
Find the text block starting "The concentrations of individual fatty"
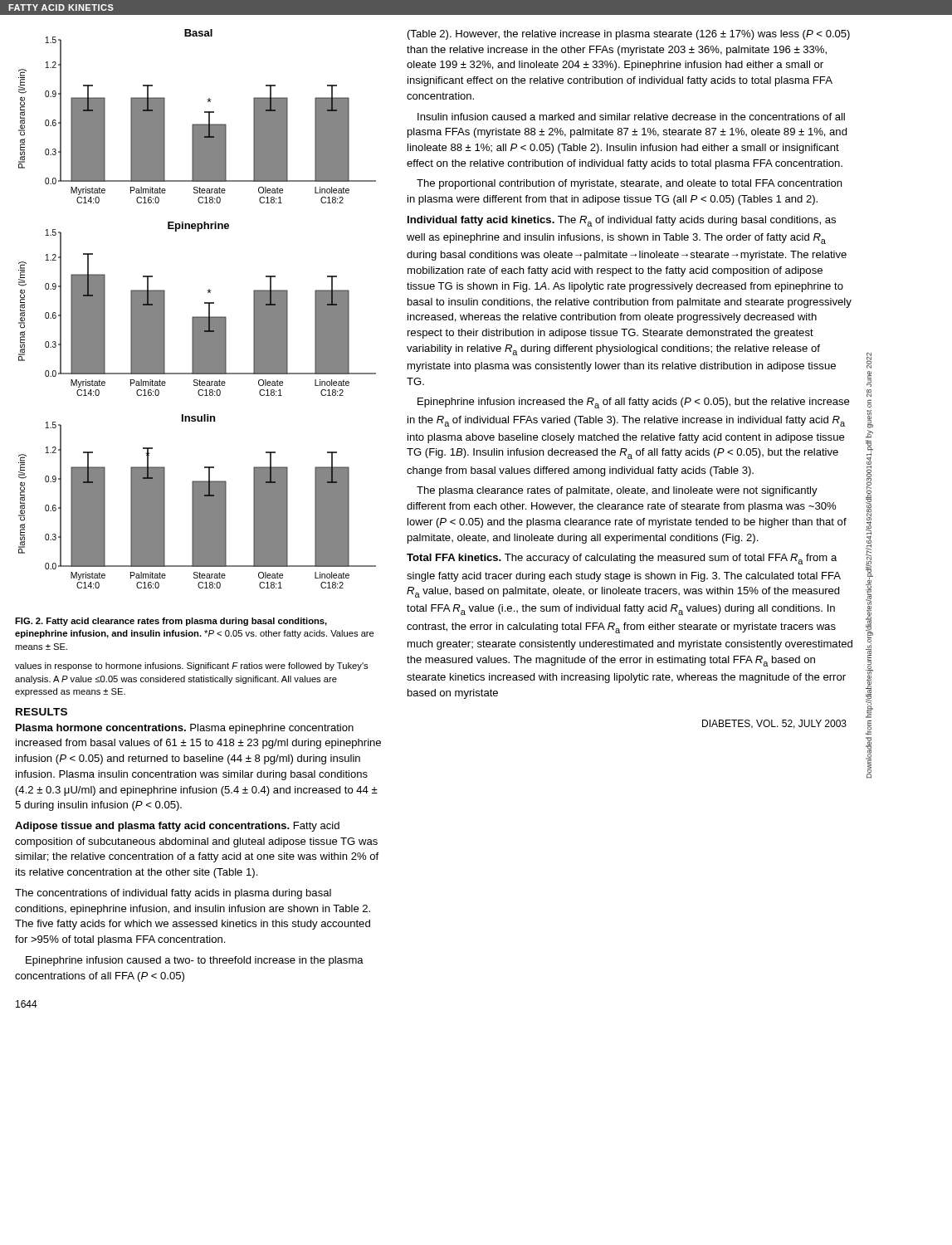coord(193,916)
